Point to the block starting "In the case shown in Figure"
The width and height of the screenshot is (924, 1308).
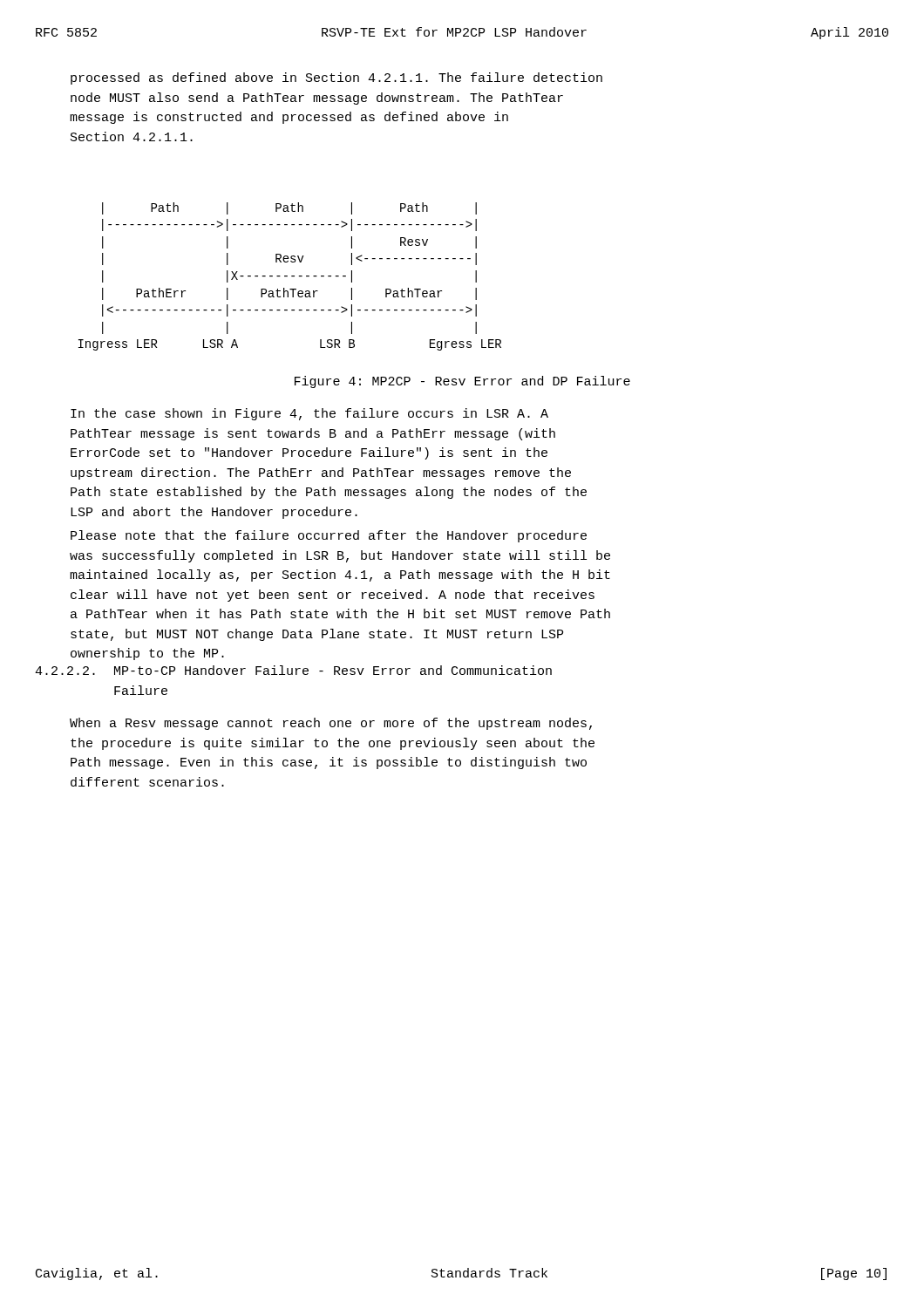[329, 464]
